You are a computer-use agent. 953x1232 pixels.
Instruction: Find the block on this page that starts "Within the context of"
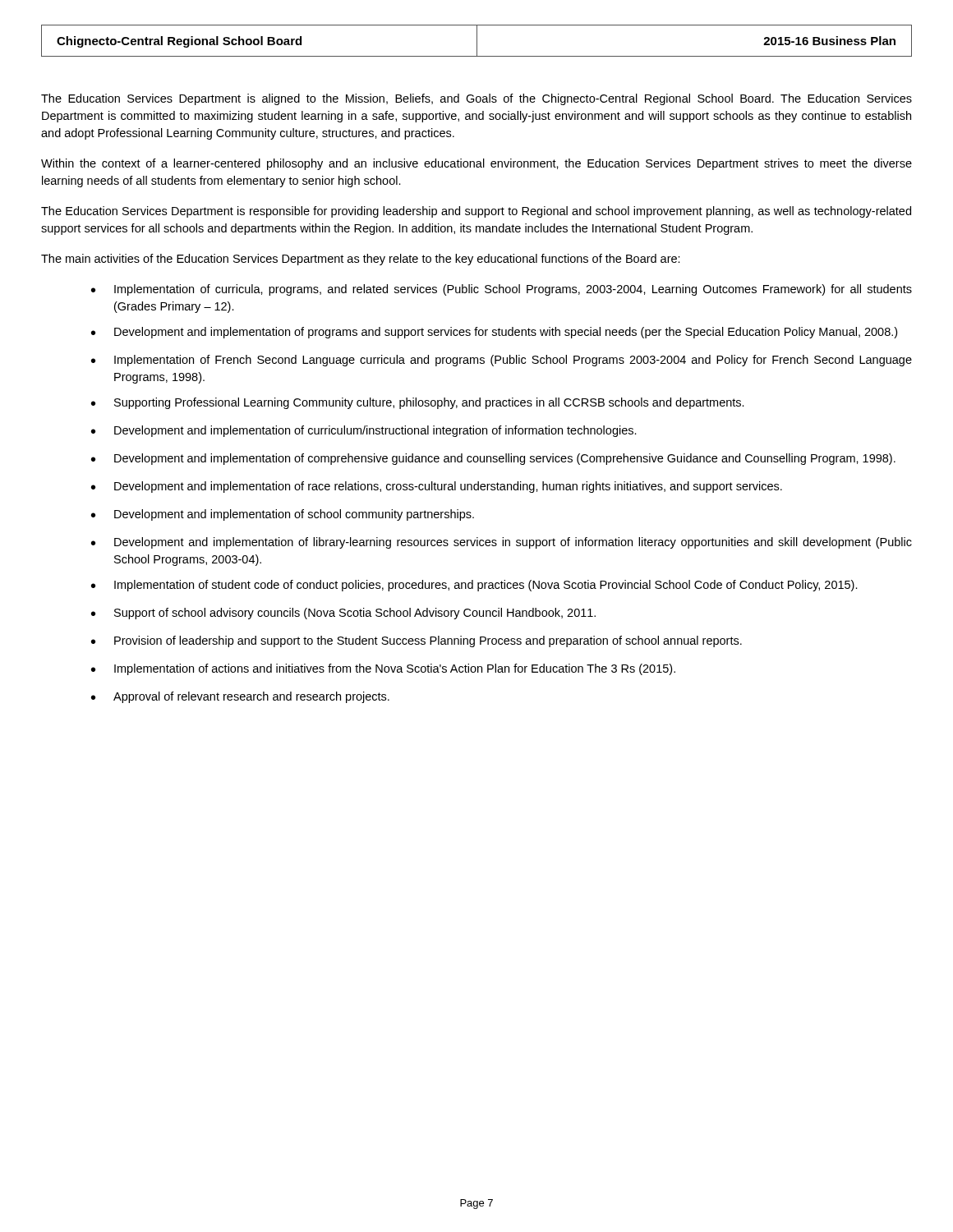point(476,172)
